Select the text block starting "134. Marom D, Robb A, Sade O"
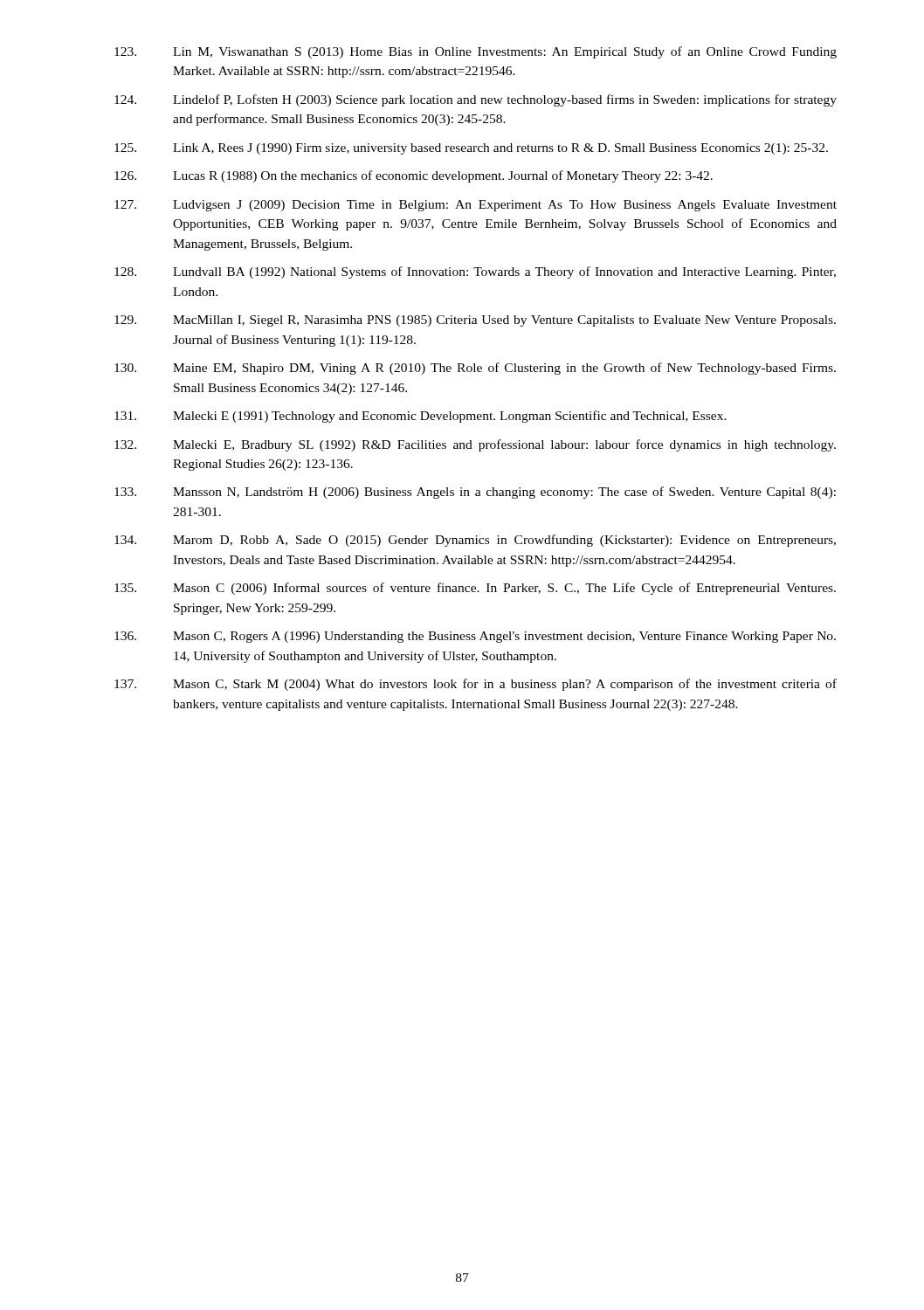 (x=475, y=550)
